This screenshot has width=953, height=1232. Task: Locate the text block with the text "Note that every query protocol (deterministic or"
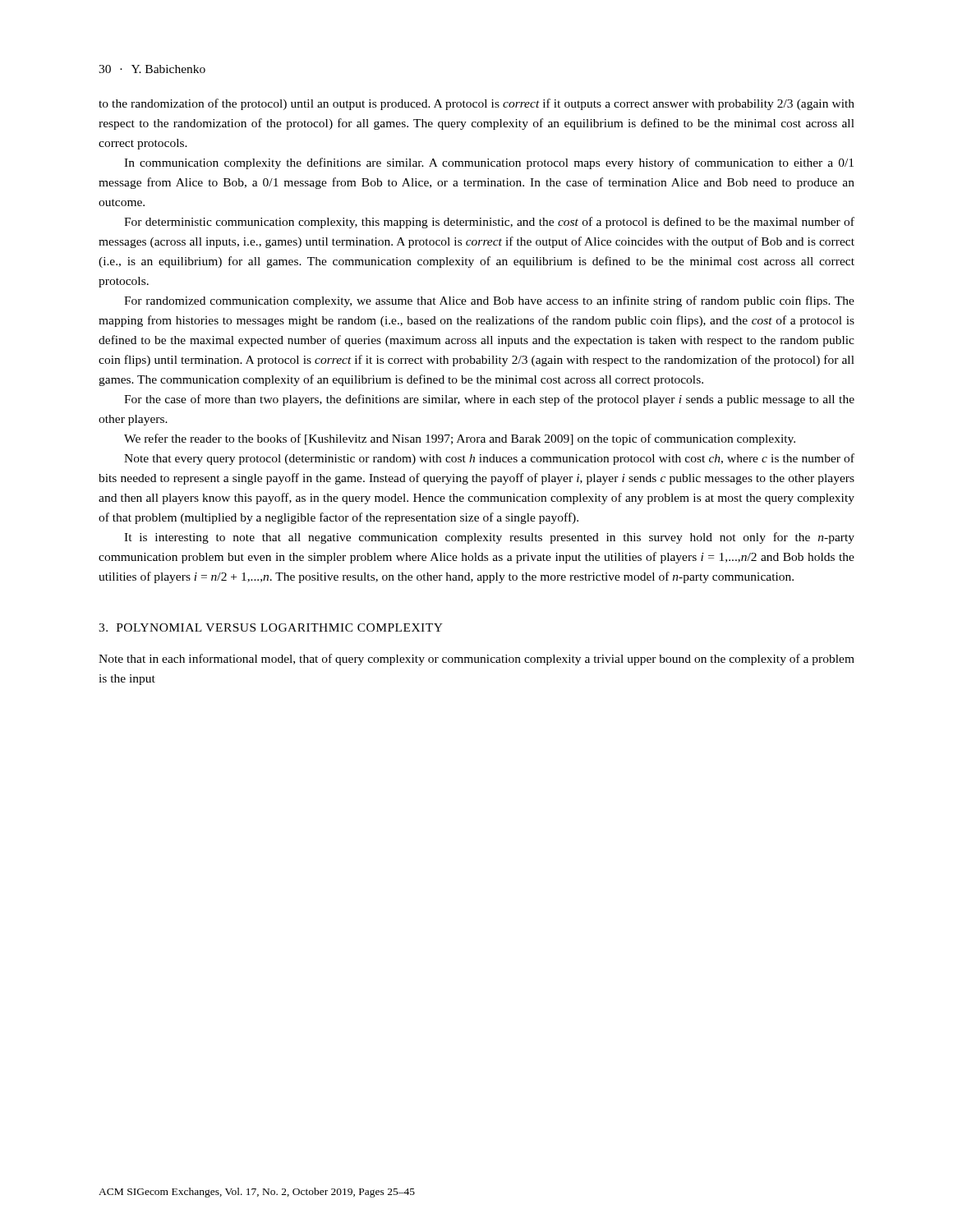(x=476, y=488)
